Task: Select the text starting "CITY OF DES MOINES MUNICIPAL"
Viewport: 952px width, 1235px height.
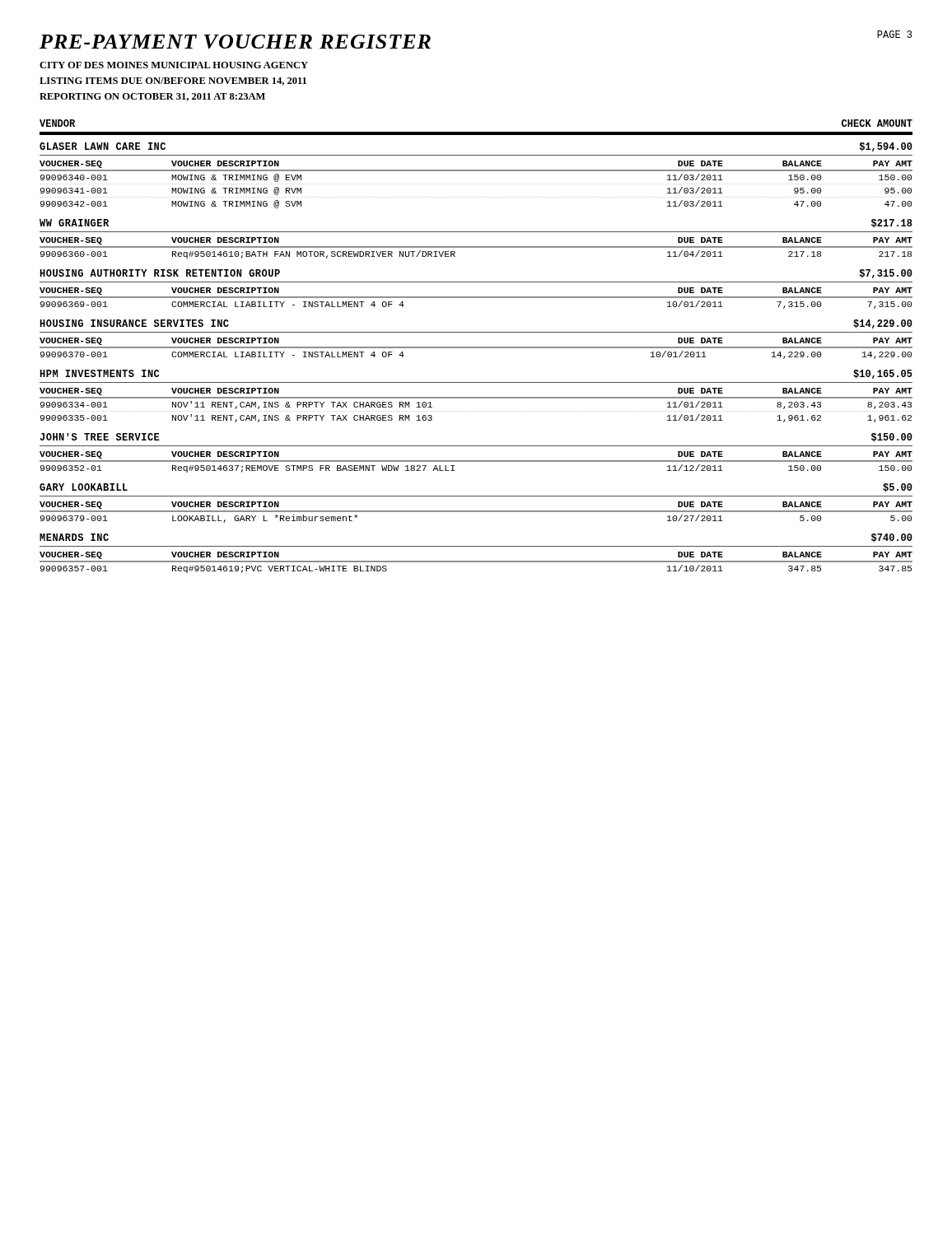Action: click(x=174, y=81)
